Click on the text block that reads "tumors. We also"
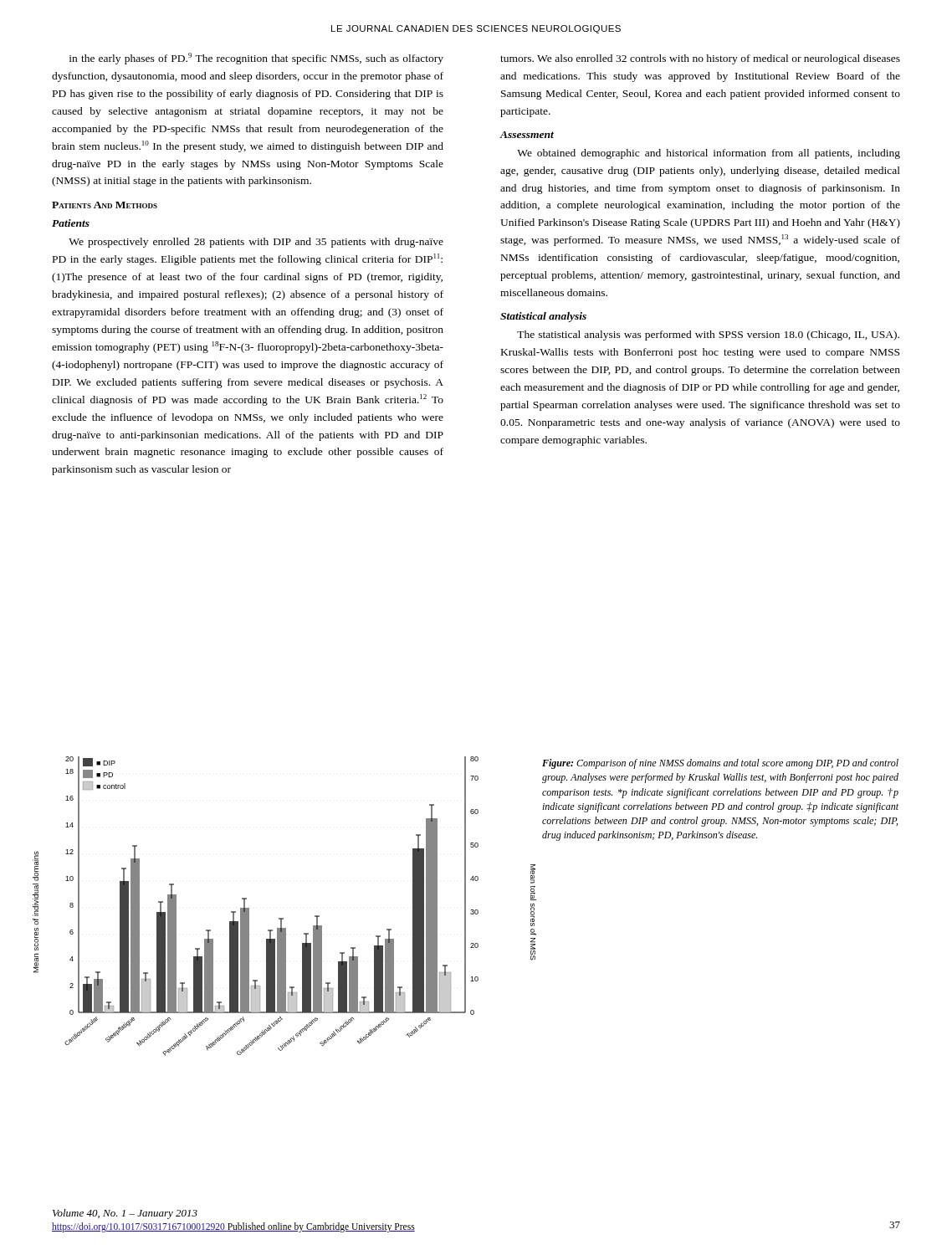 pyautogui.click(x=700, y=85)
